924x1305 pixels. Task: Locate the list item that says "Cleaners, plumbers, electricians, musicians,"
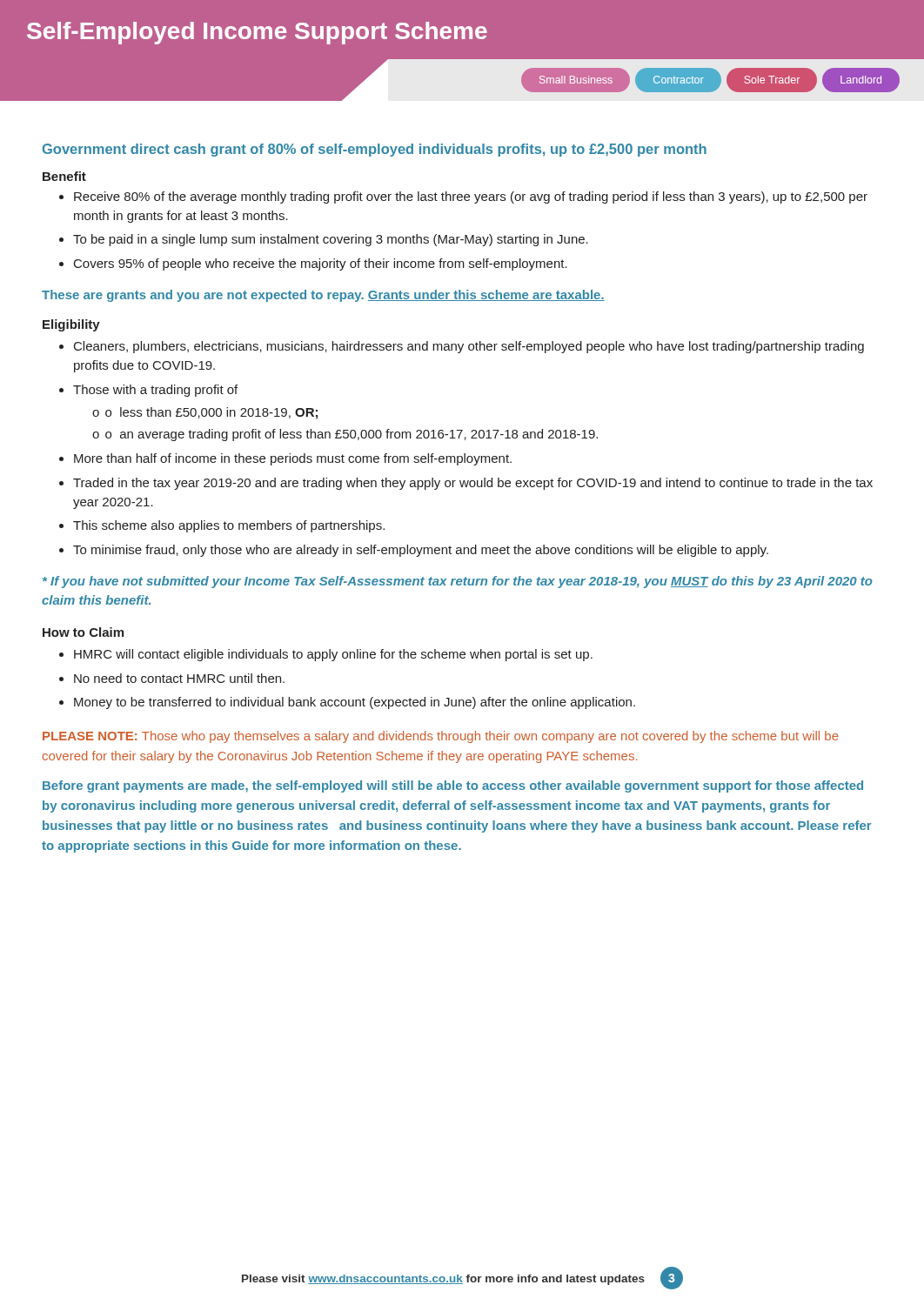(x=469, y=356)
